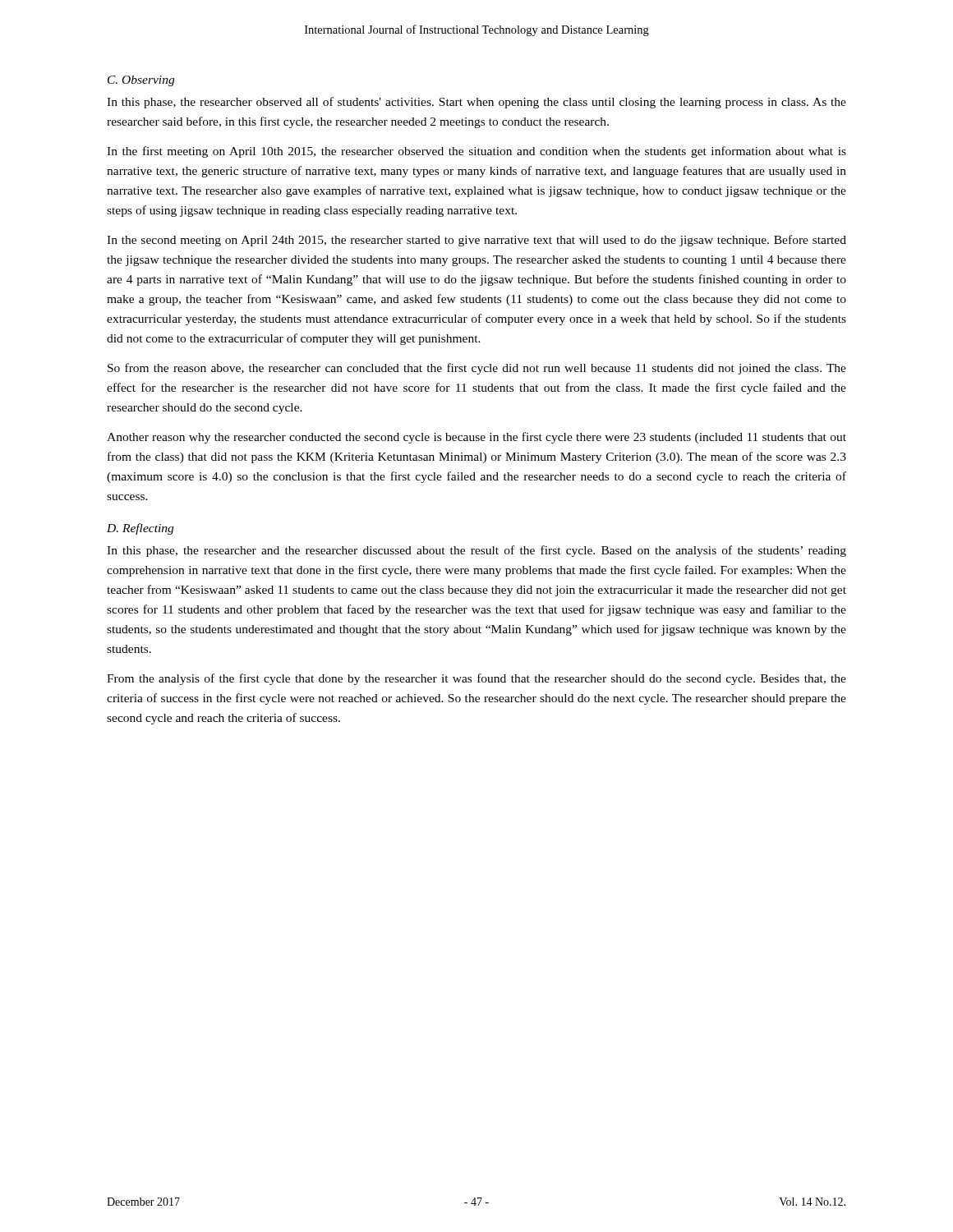Find the text block starting "D. Reflecting"

[x=140, y=528]
